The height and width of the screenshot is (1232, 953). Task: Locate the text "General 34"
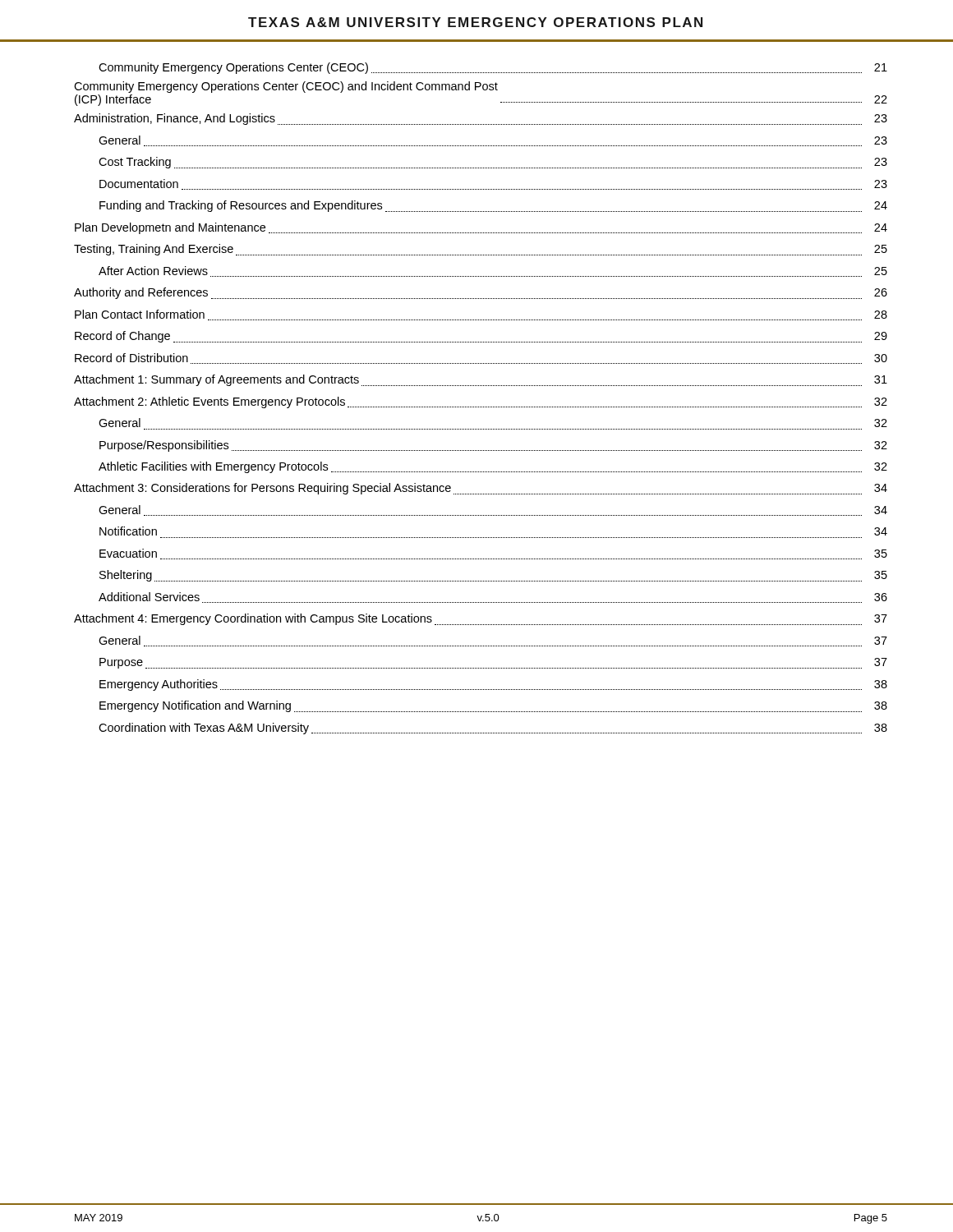point(493,510)
